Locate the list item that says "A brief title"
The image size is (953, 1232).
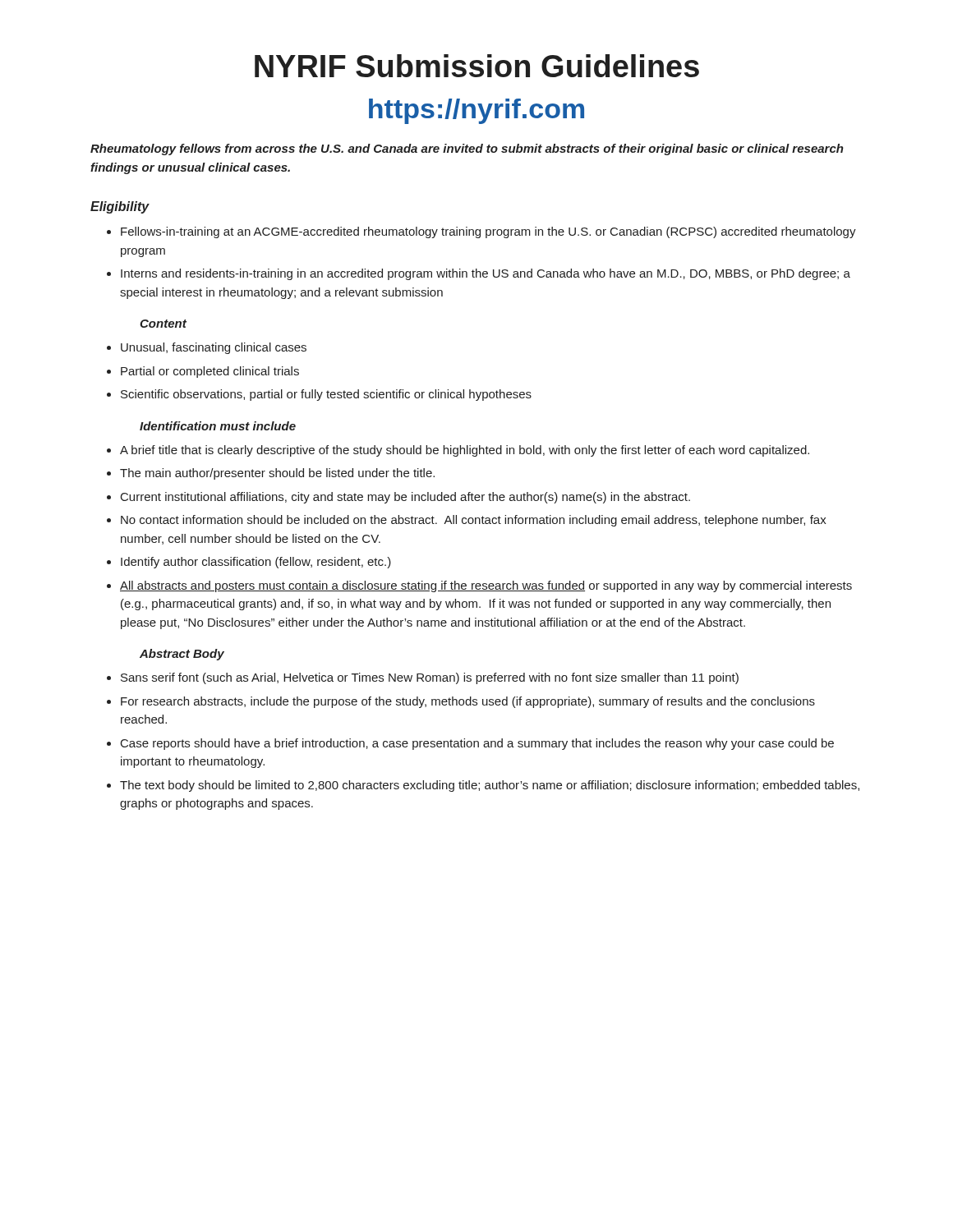pos(465,449)
